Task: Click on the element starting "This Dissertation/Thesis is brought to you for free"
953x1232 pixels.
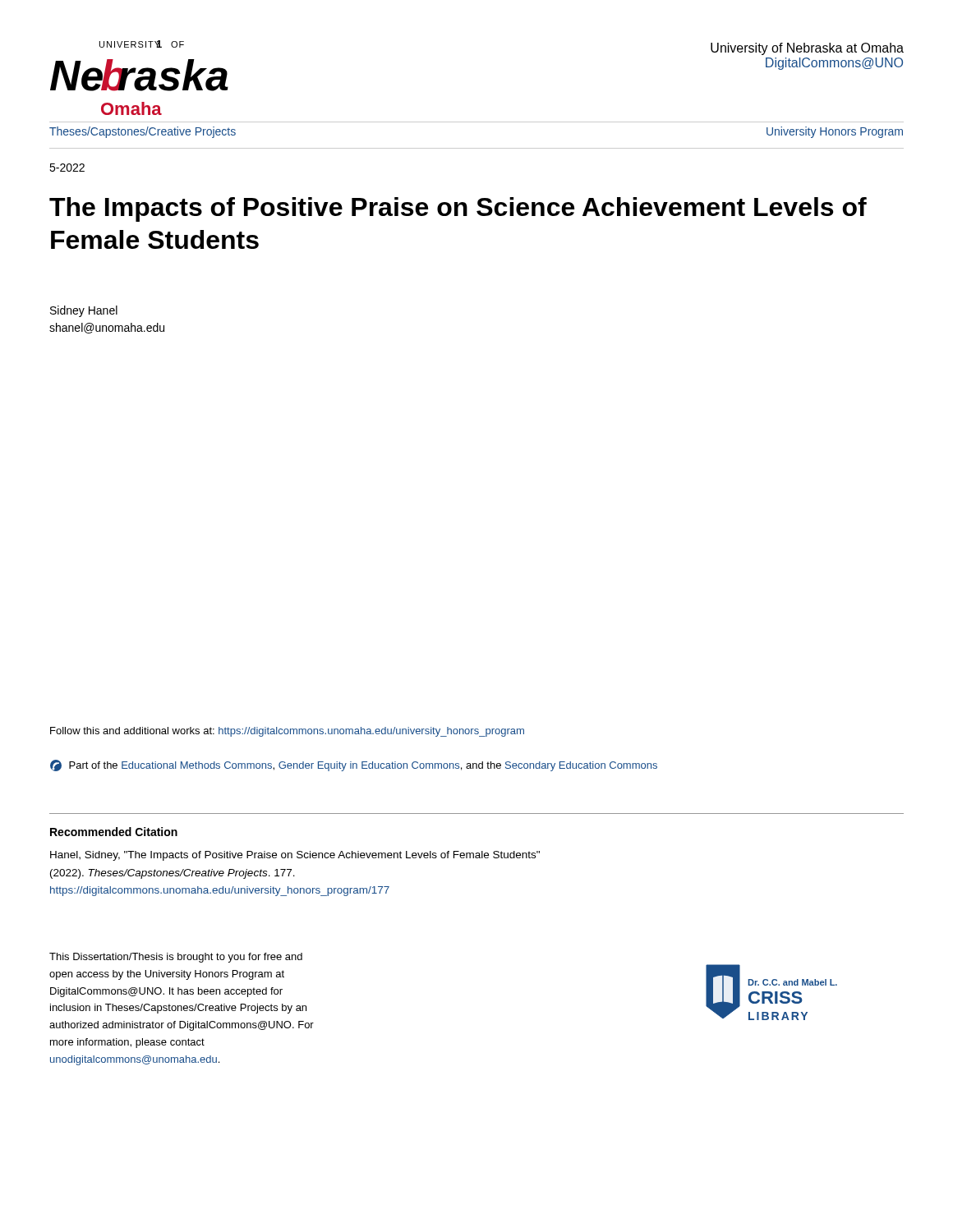Action: tap(181, 1008)
